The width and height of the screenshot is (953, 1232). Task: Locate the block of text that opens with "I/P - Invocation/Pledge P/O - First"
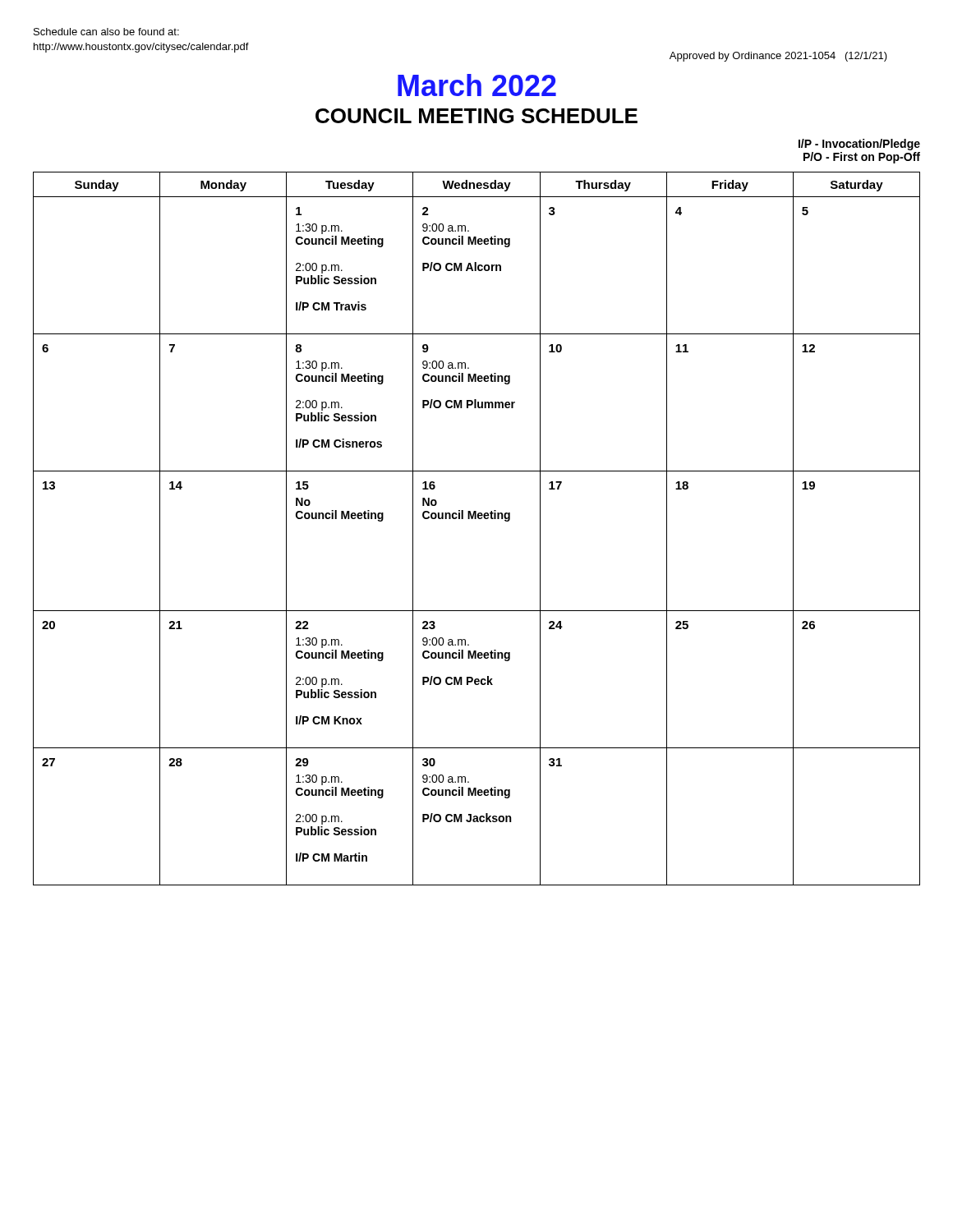859,151
